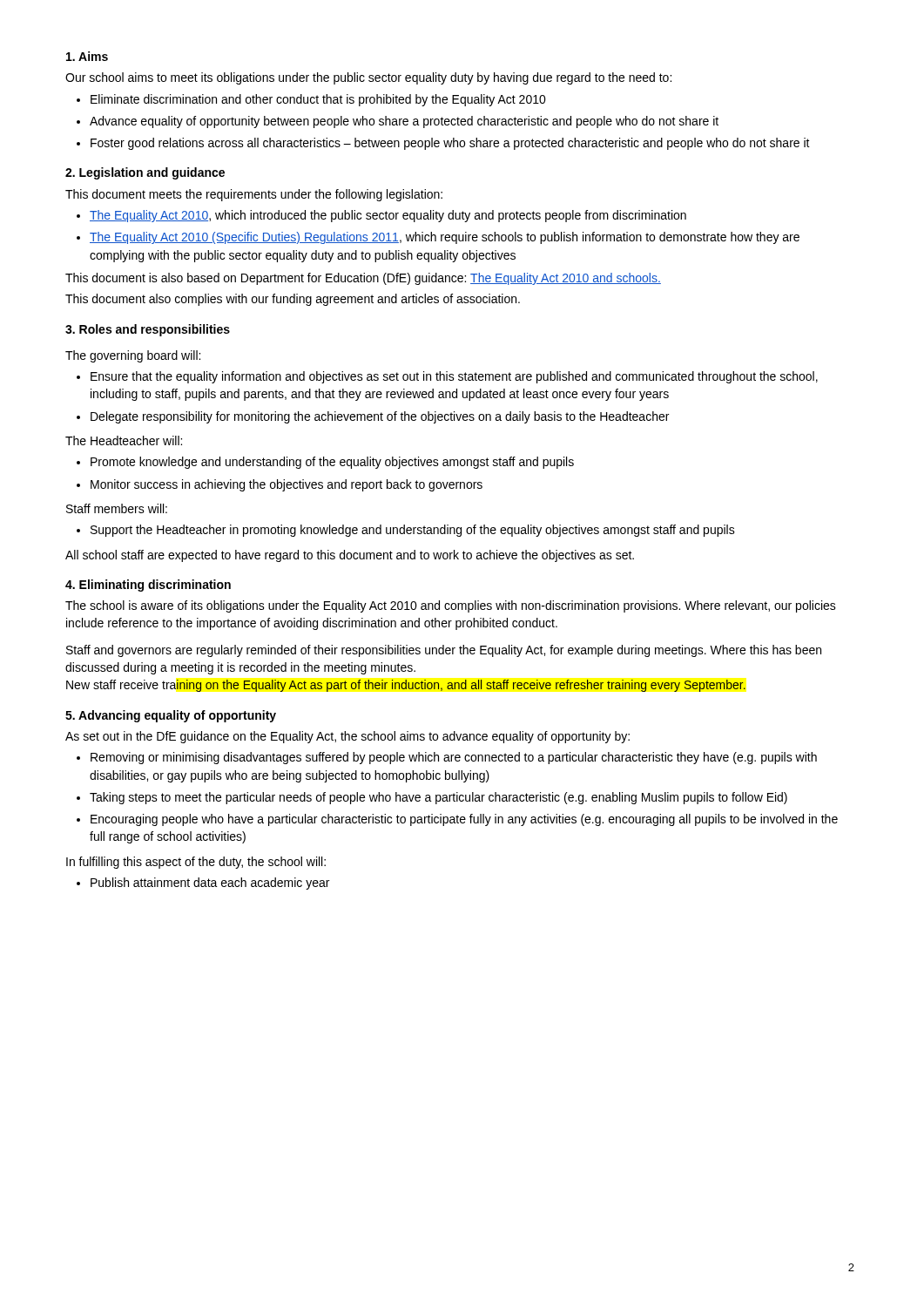Find the text block starting "5. Advancing equality"
This screenshot has height=1307, width=924.
tap(171, 715)
